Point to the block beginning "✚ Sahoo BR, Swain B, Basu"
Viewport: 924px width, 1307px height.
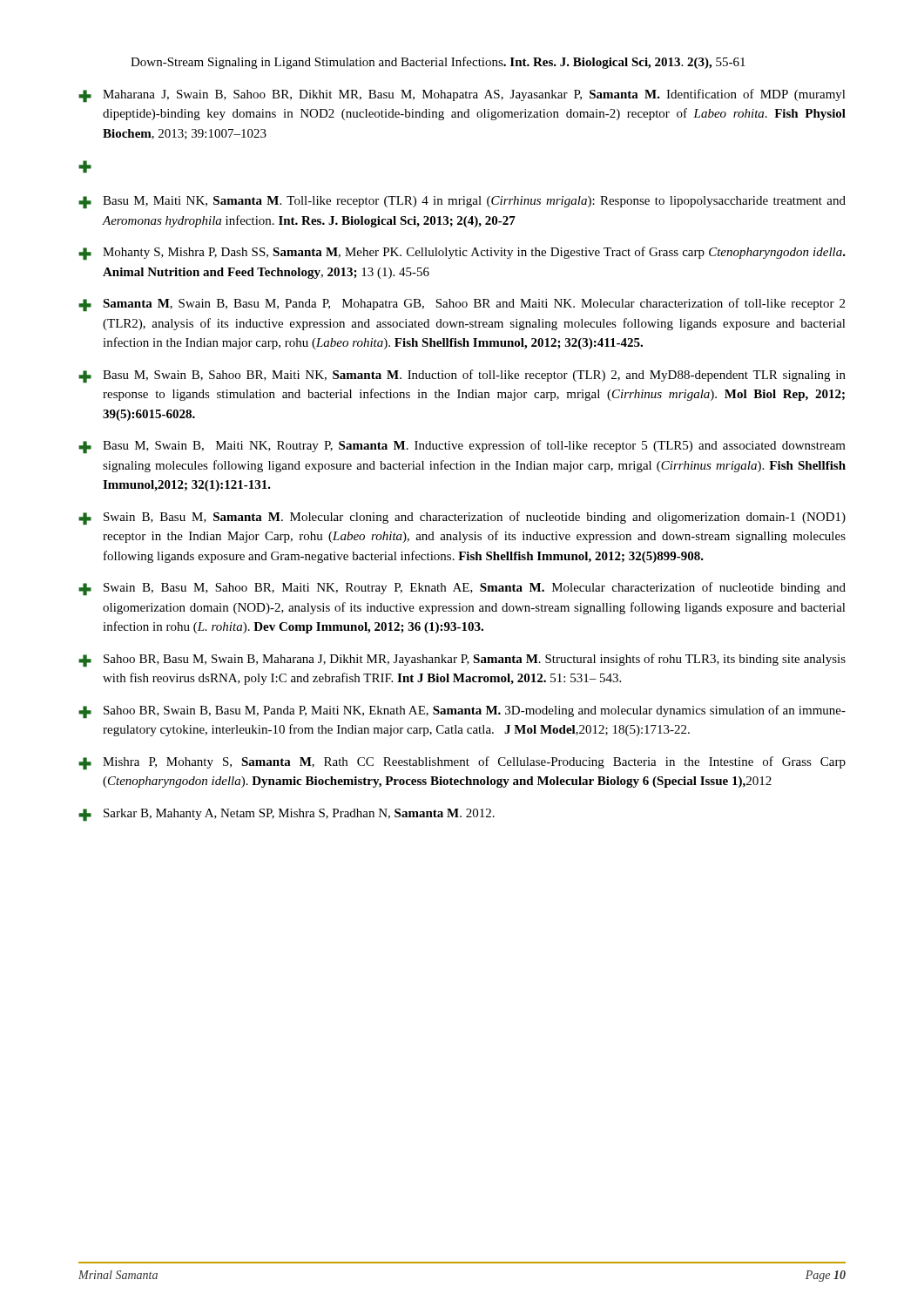(462, 720)
